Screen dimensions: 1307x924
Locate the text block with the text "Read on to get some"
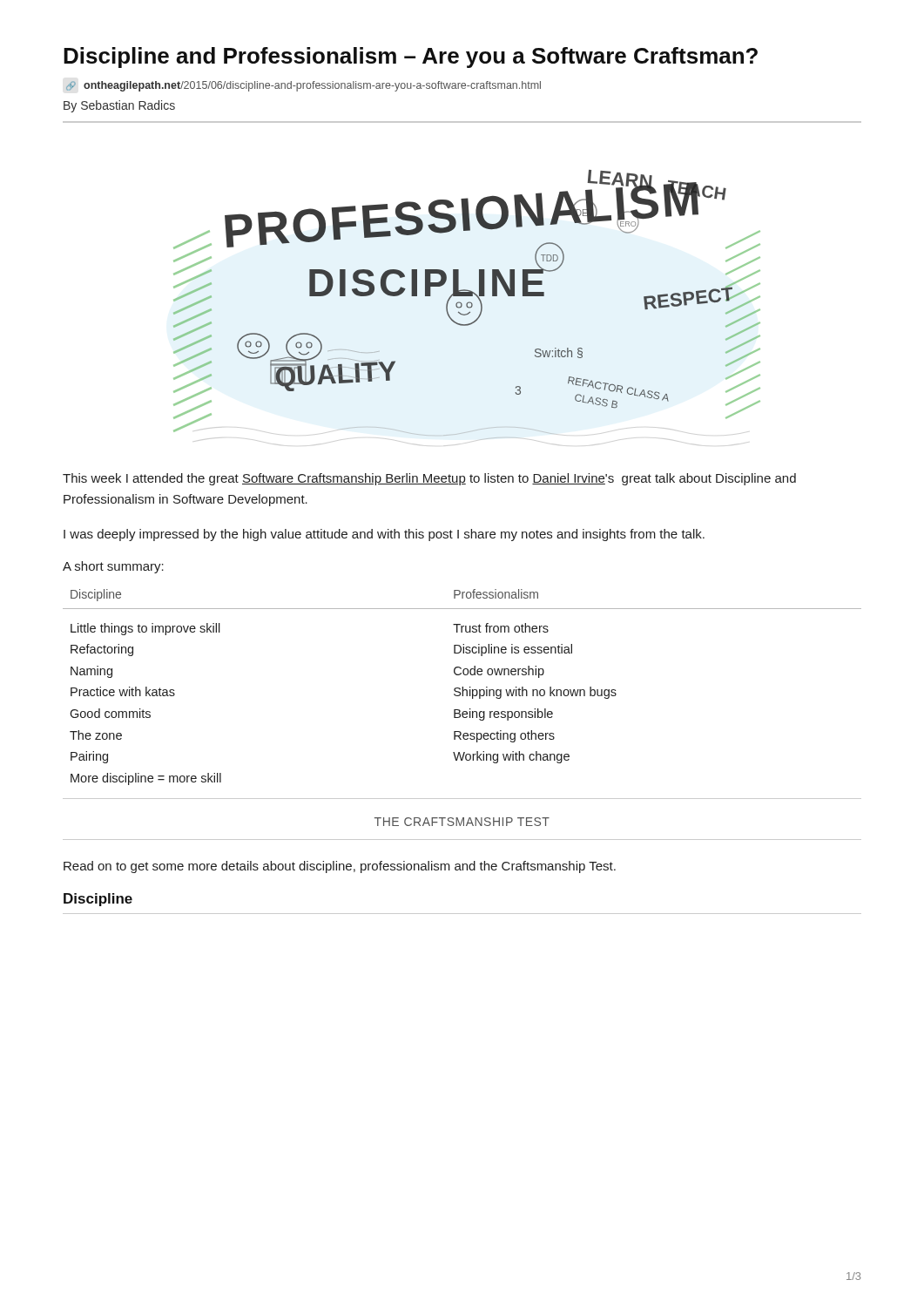tap(340, 865)
